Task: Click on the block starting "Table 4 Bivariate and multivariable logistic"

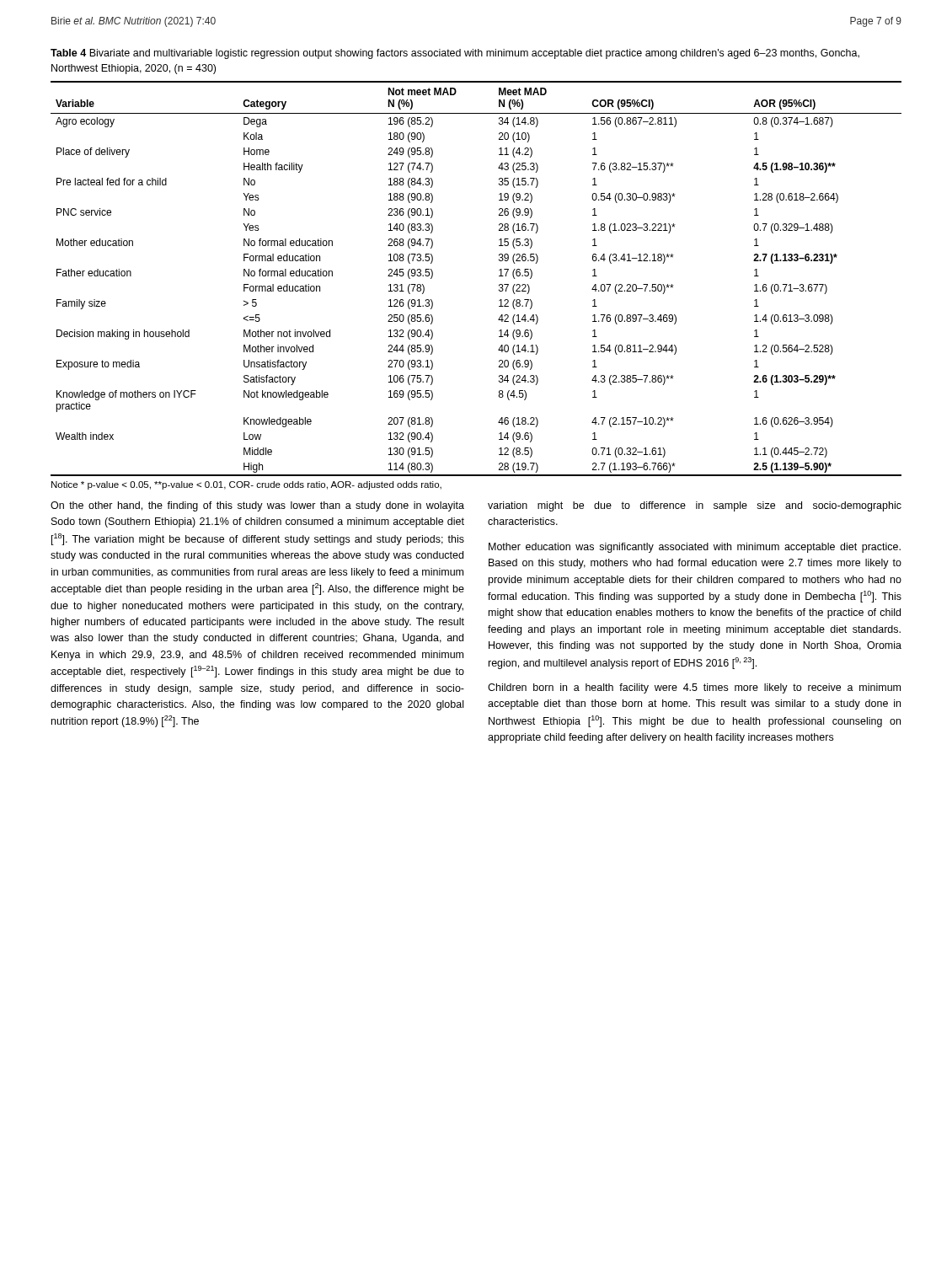Action: [x=455, y=60]
